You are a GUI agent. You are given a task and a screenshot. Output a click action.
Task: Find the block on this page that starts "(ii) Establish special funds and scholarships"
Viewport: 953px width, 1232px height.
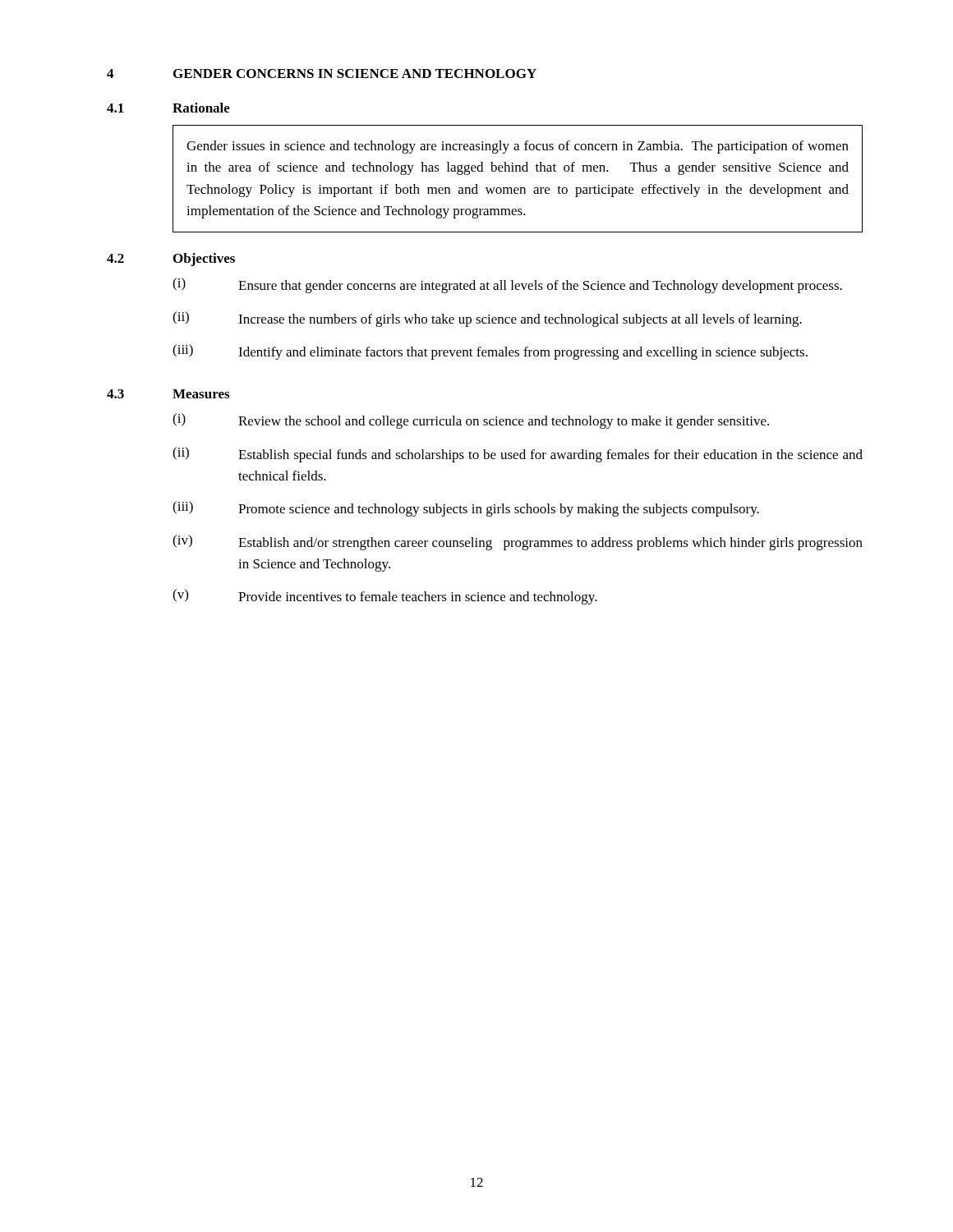click(x=518, y=466)
